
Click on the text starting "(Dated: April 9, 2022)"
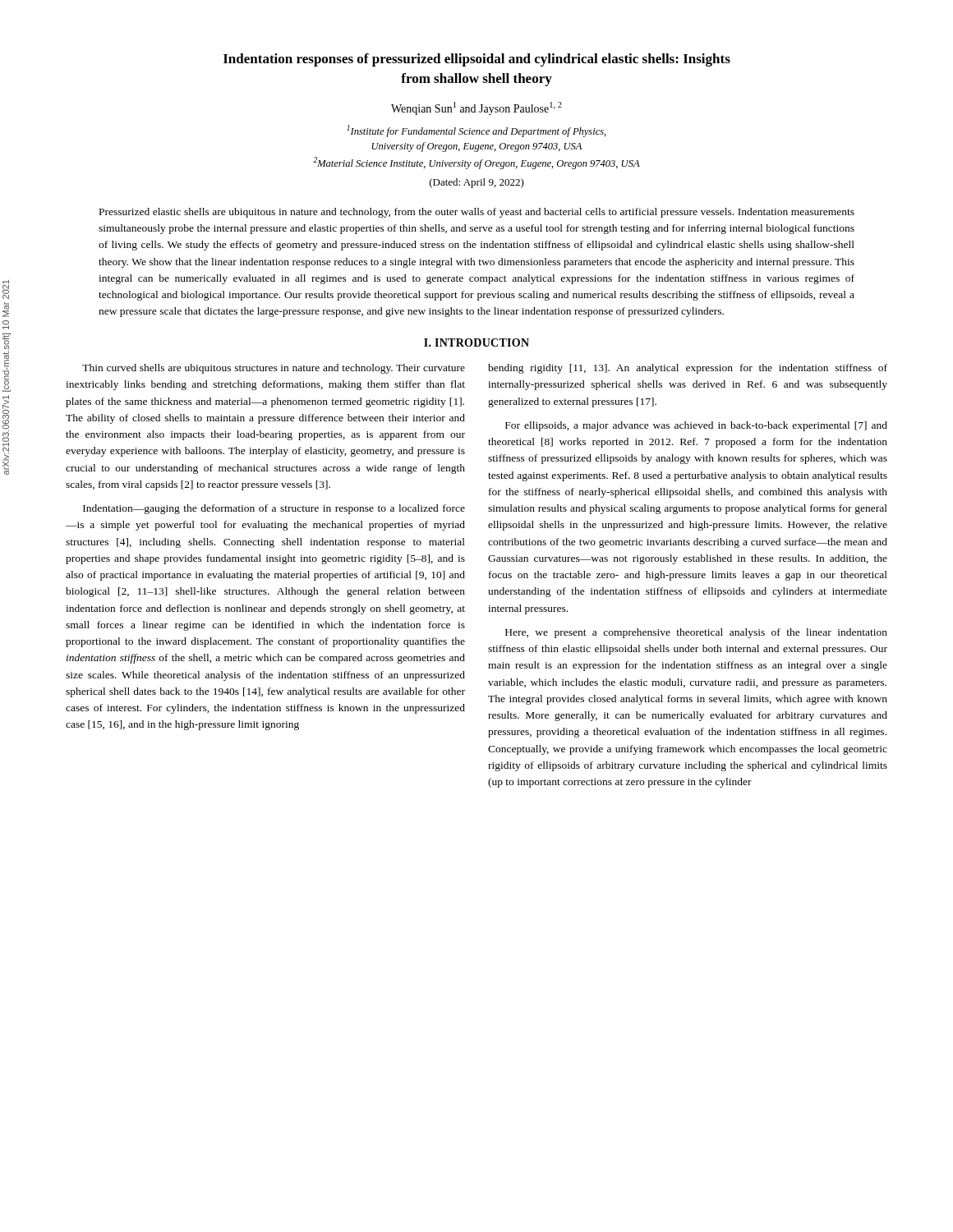pos(476,182)
